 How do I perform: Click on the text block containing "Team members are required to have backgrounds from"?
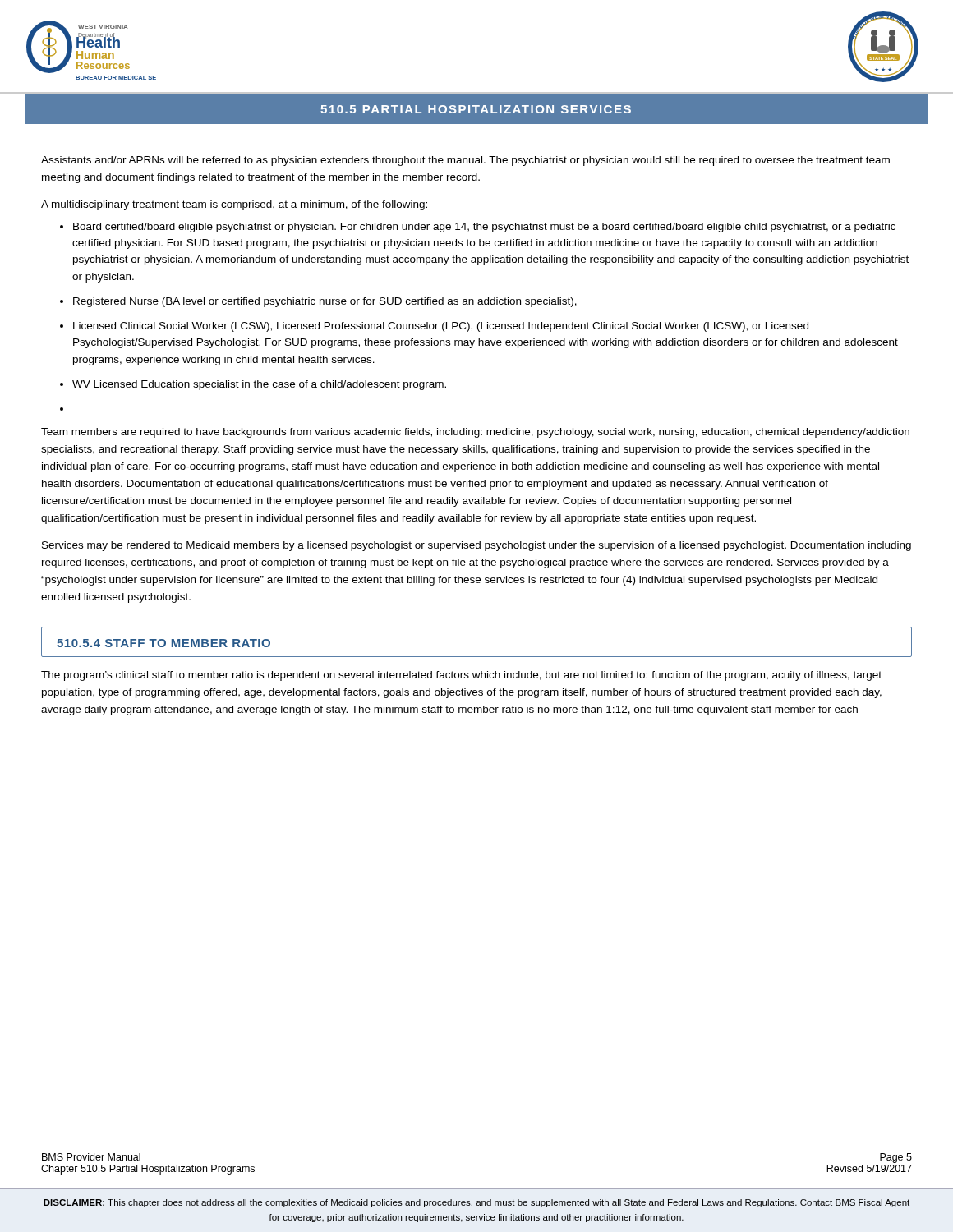coord(476,475)
